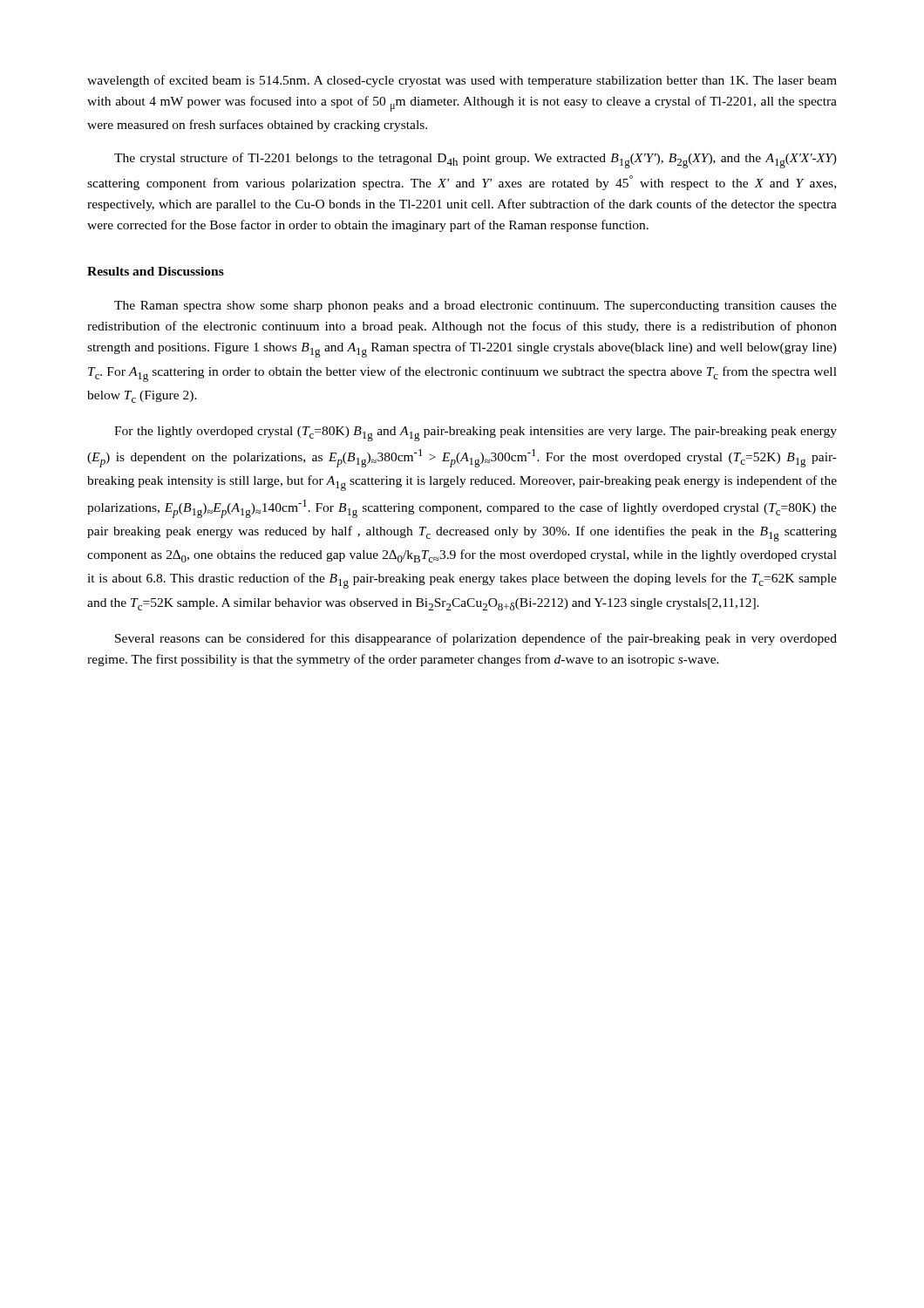
Task: Find the text block that says "The crystal structure"
Action: [462, 192]
